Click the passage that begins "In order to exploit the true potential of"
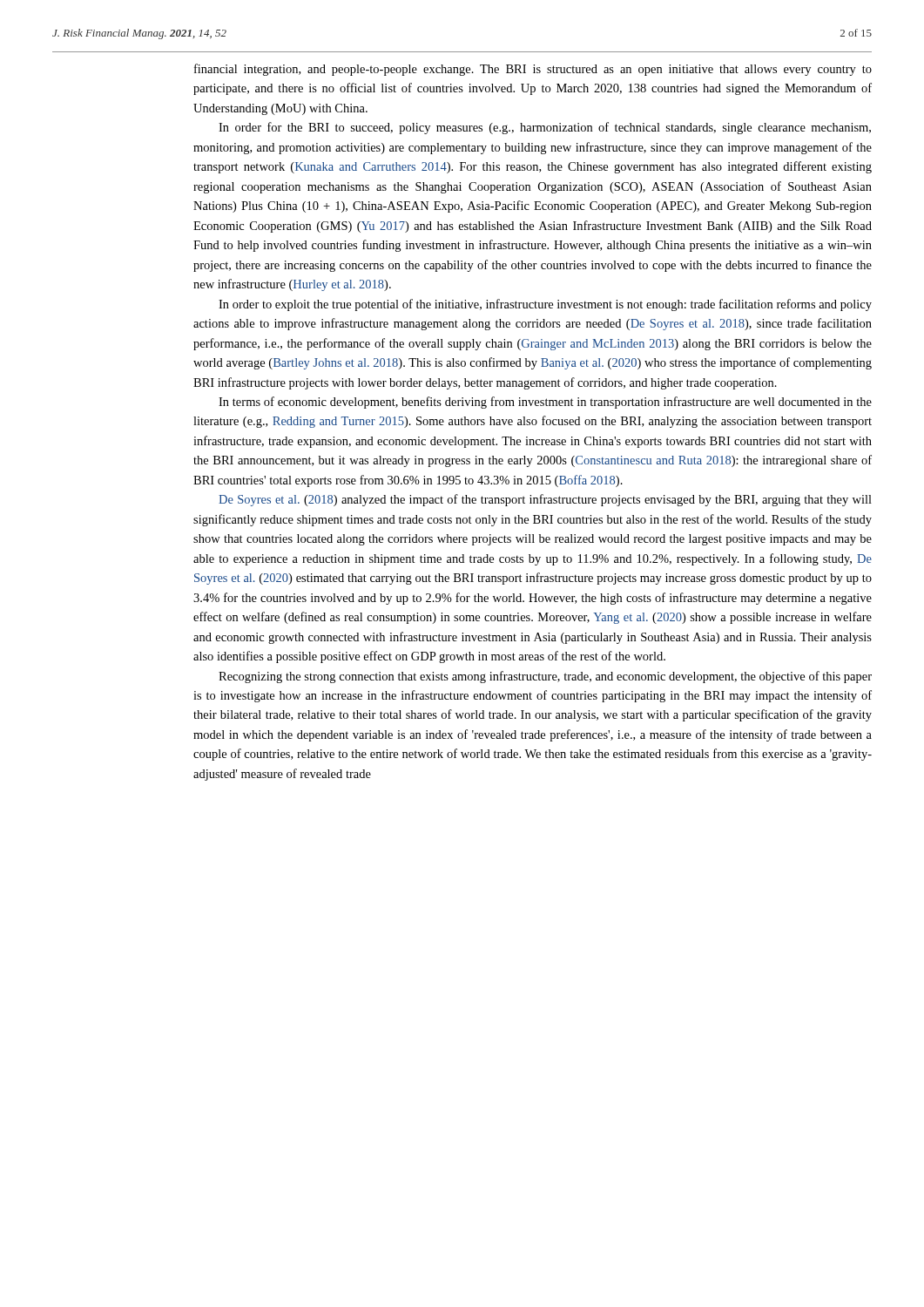Image resolution: width=924 pixels, height=1307 pixels. pos(533,343)
